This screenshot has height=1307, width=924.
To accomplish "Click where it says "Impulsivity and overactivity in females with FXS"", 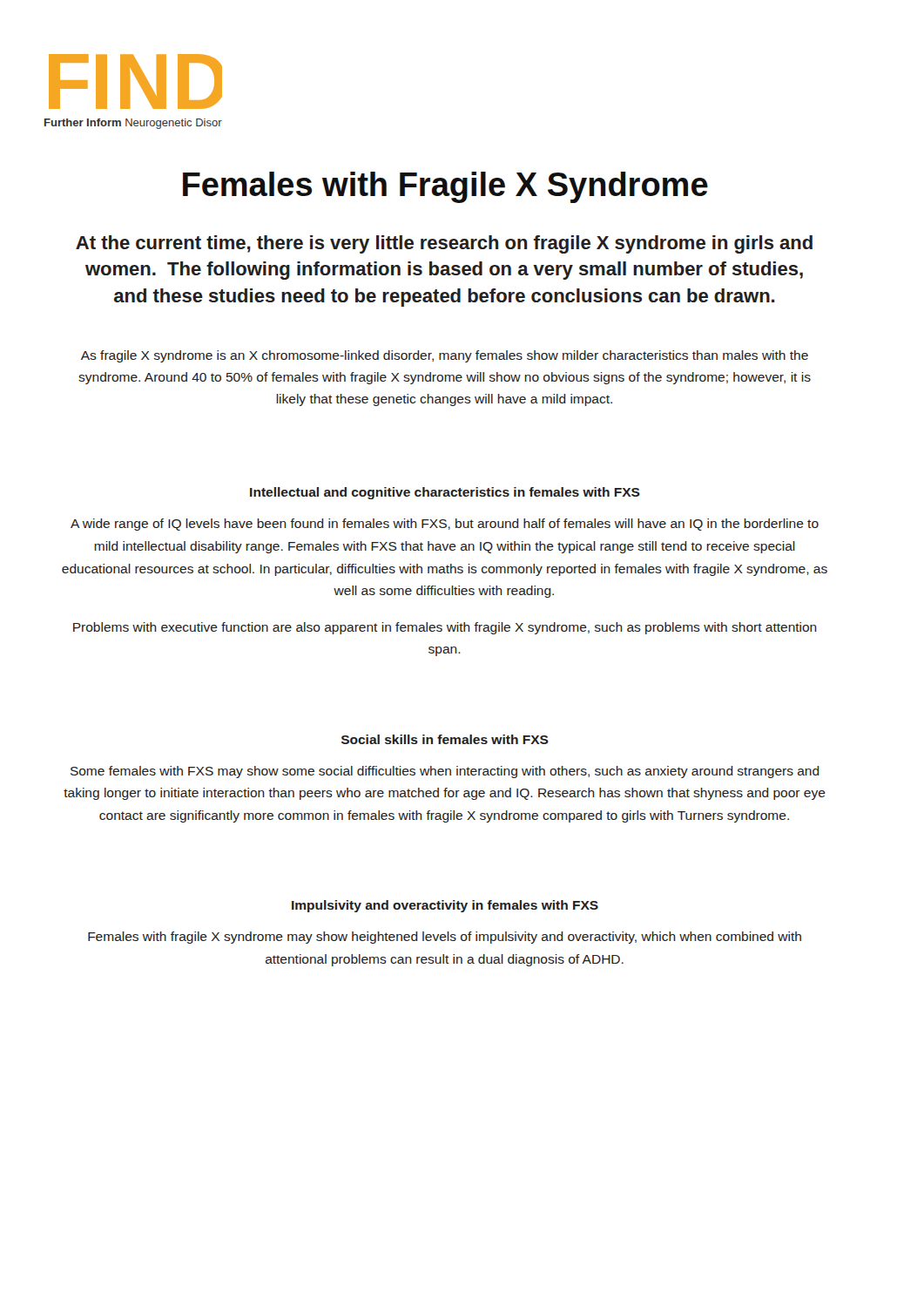I will (x=445, y=905).
